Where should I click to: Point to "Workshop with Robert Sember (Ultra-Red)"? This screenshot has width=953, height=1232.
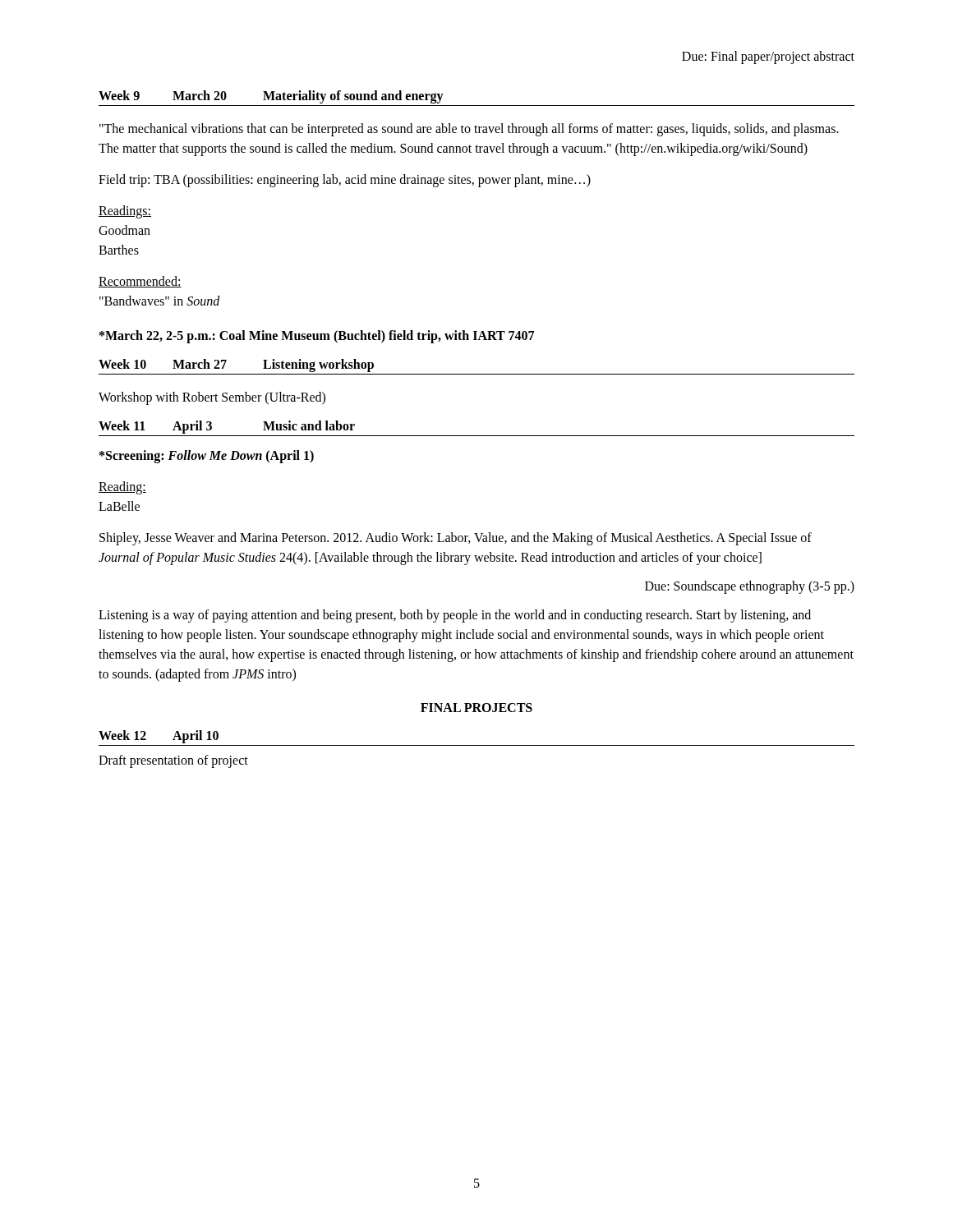pyautogui.click(x=212, y=398)
